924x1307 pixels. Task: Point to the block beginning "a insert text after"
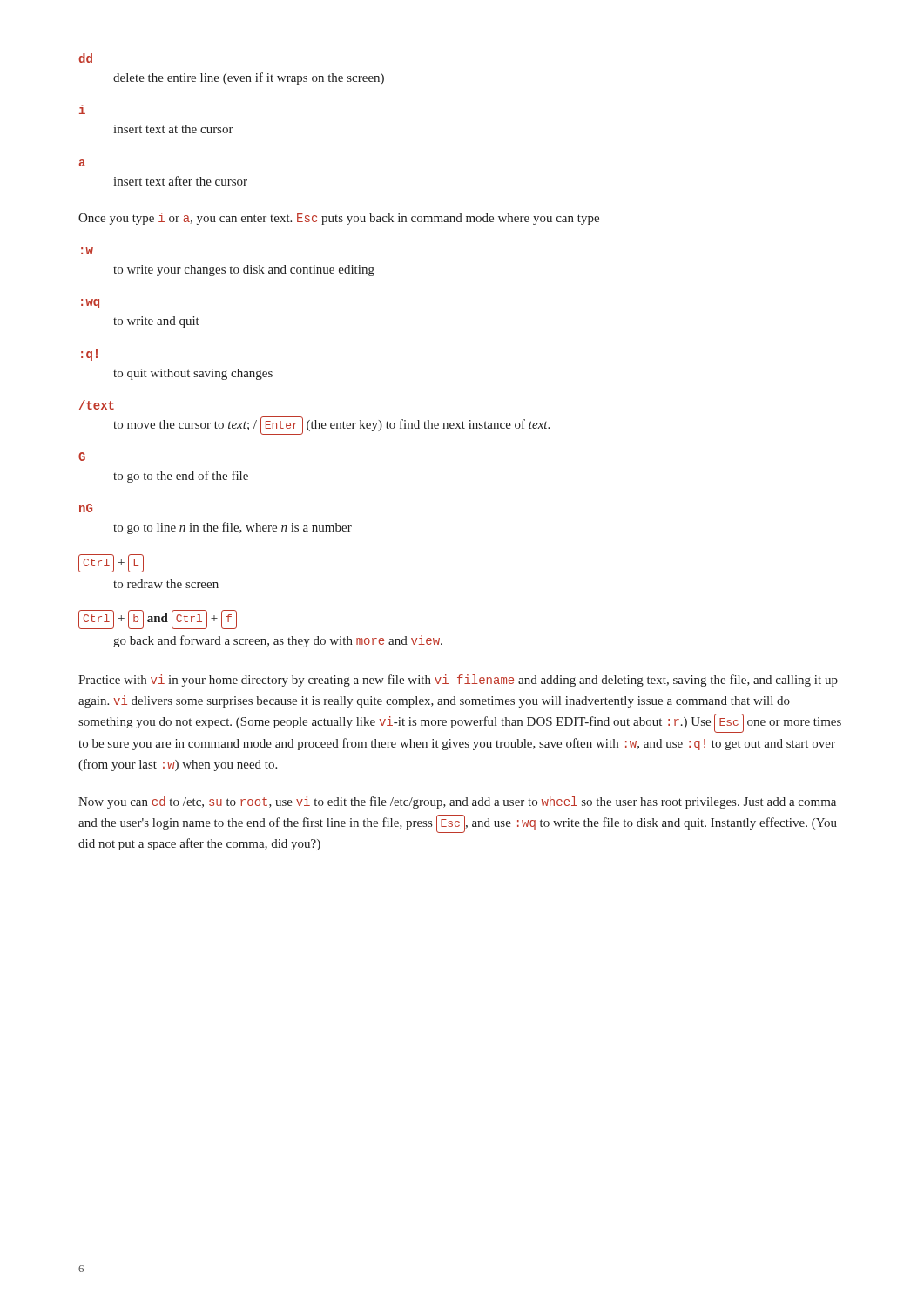82,163
